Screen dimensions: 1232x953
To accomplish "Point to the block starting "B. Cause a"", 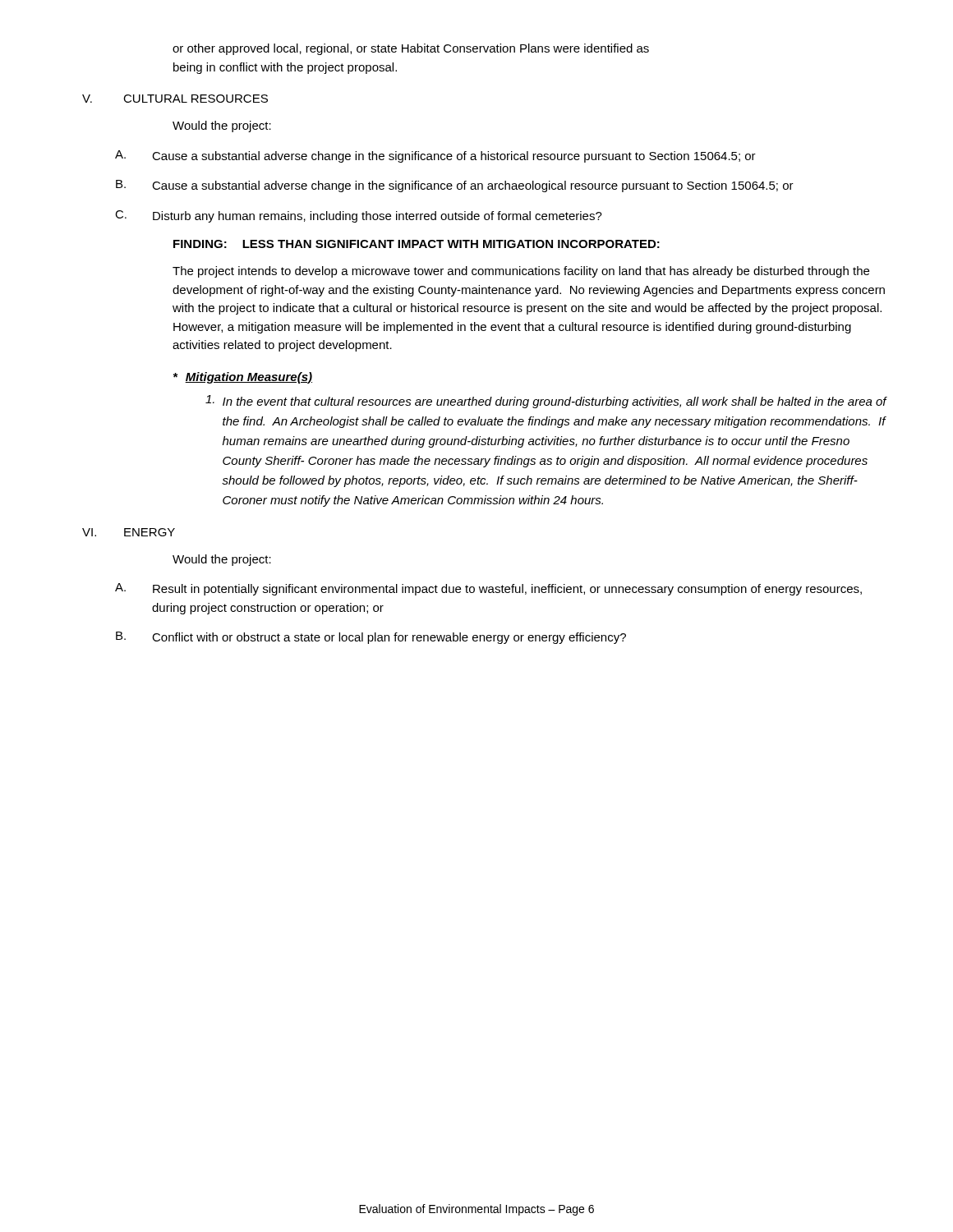I will [x=501, y=186].
